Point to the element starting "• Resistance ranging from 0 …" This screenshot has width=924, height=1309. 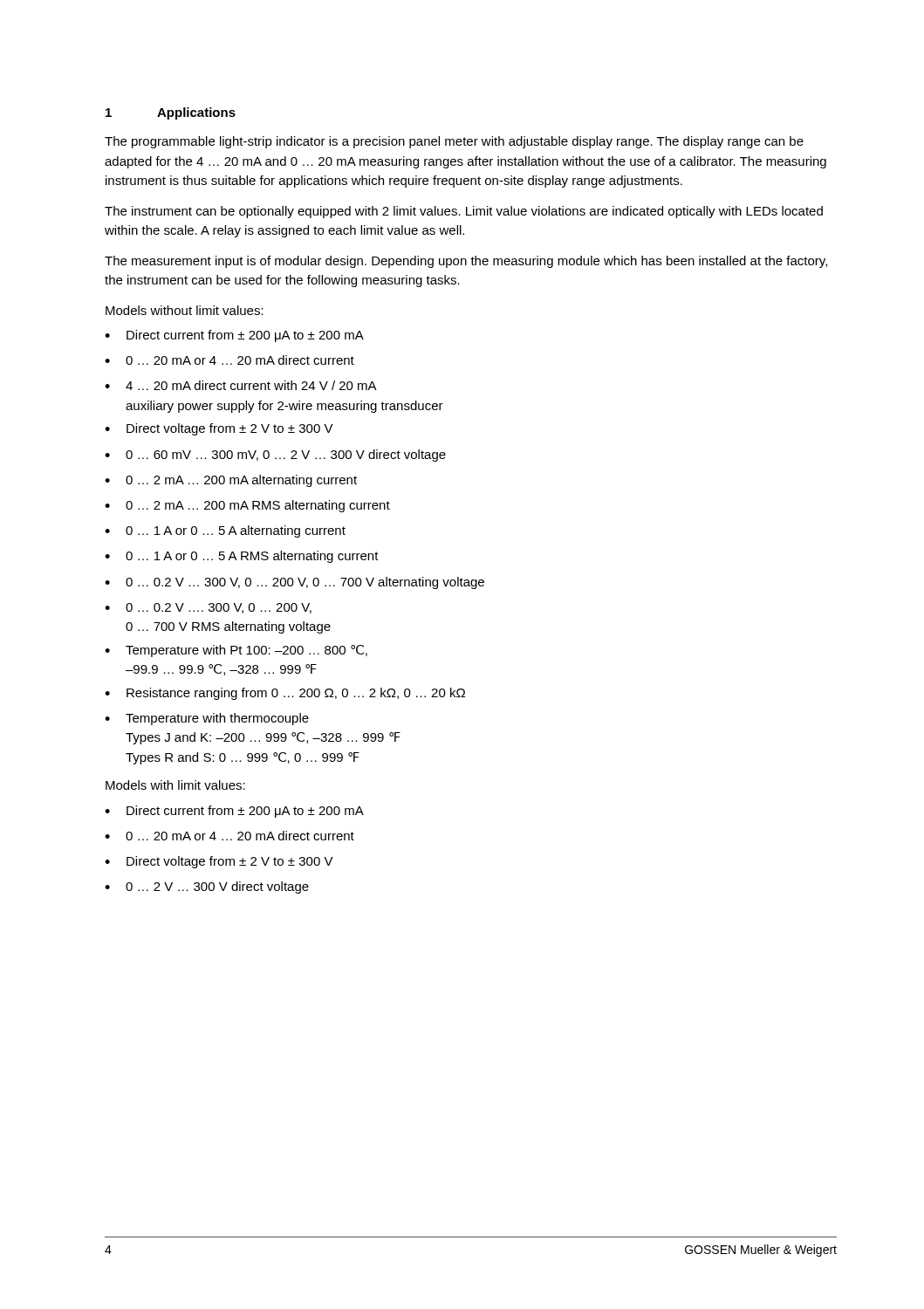[471, 694]
